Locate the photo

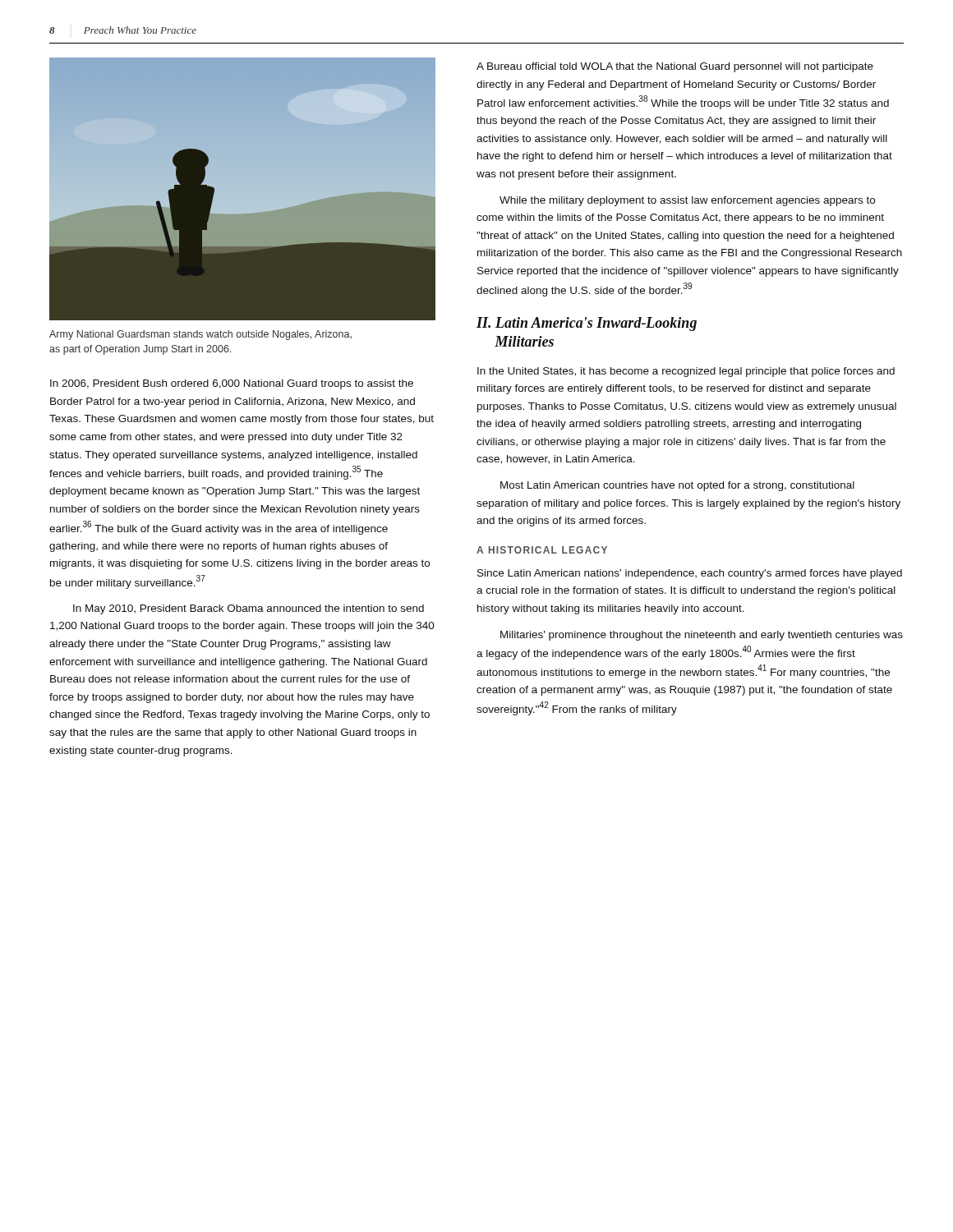coord(242,189)
